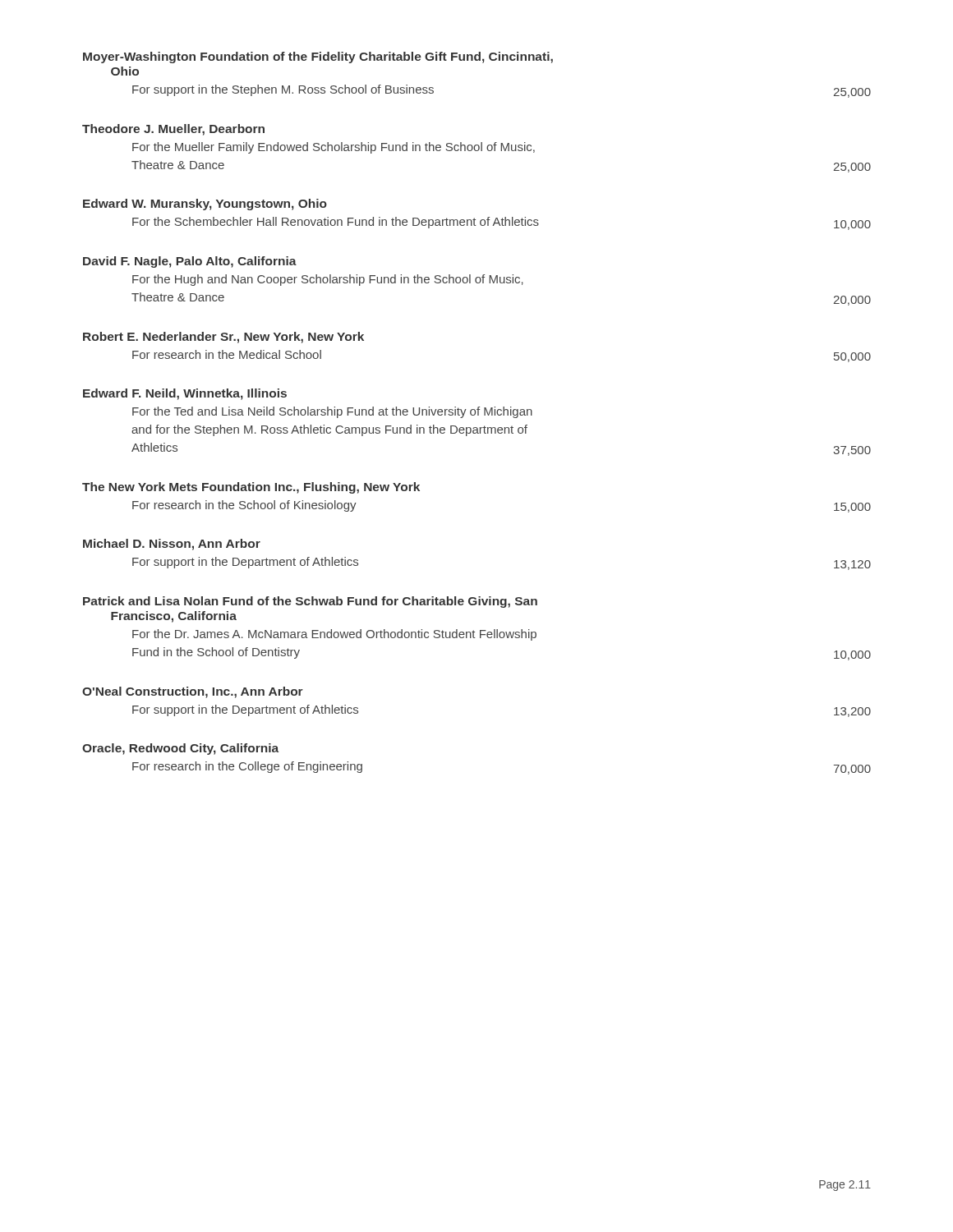The image size is (953, 1232).
Task: Click on the element starting "Edward W. Muransky, Youngstown, Ohio"
Action: (476, 214)
